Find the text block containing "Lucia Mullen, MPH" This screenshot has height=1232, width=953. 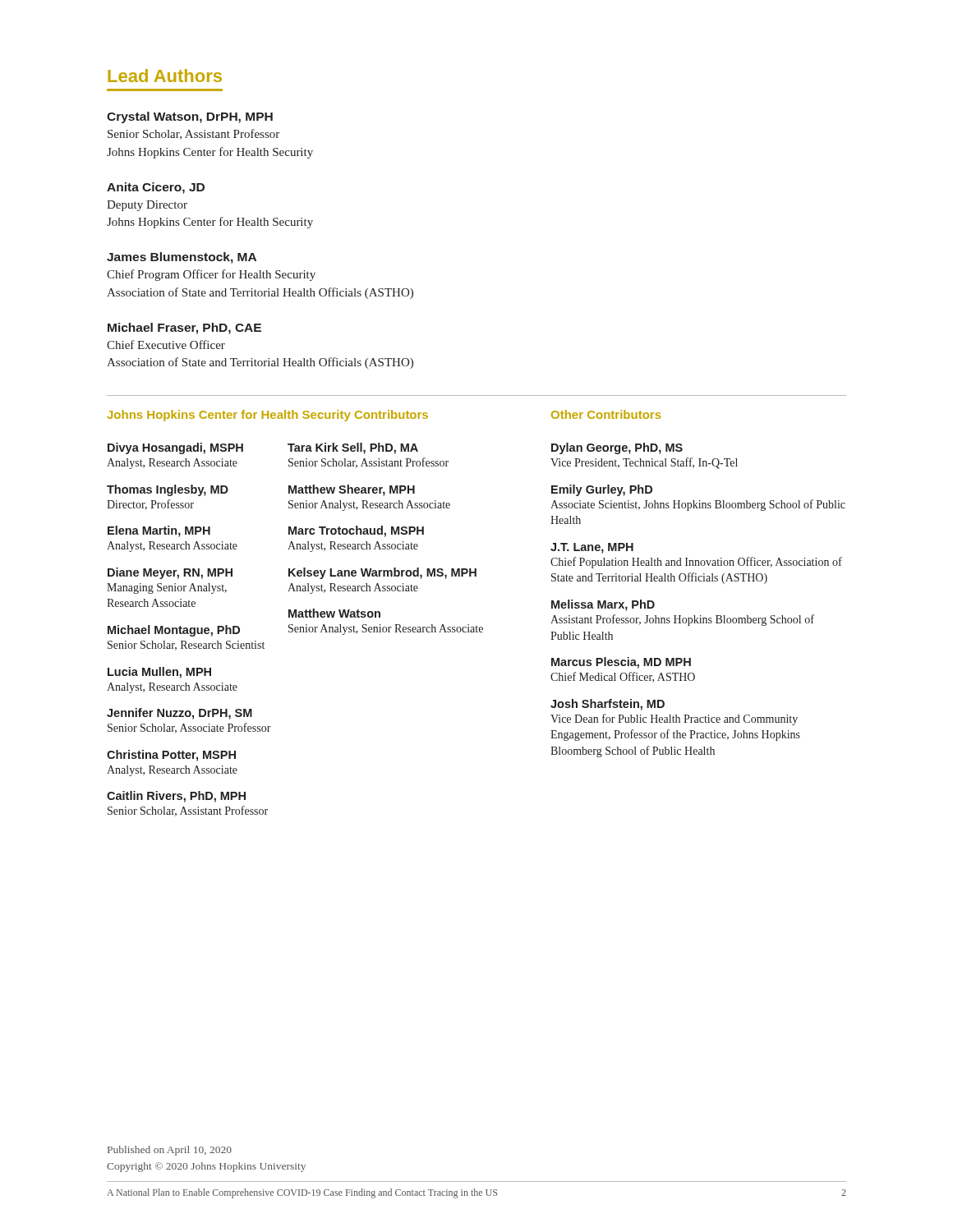pyautogui.click(x=189, y=680)
